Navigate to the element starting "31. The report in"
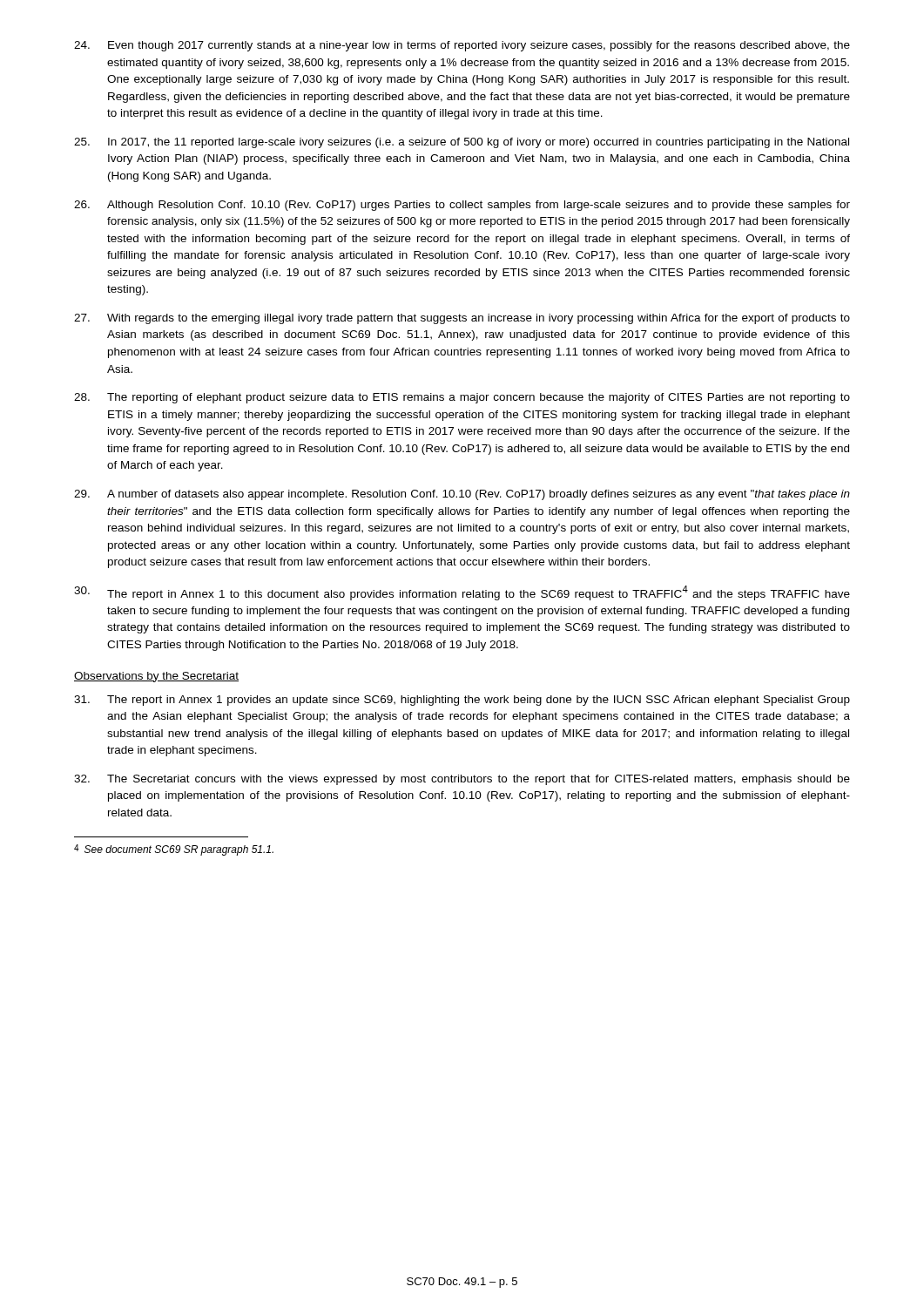This screenshot has width=924, height=1307. pos(462,725)
